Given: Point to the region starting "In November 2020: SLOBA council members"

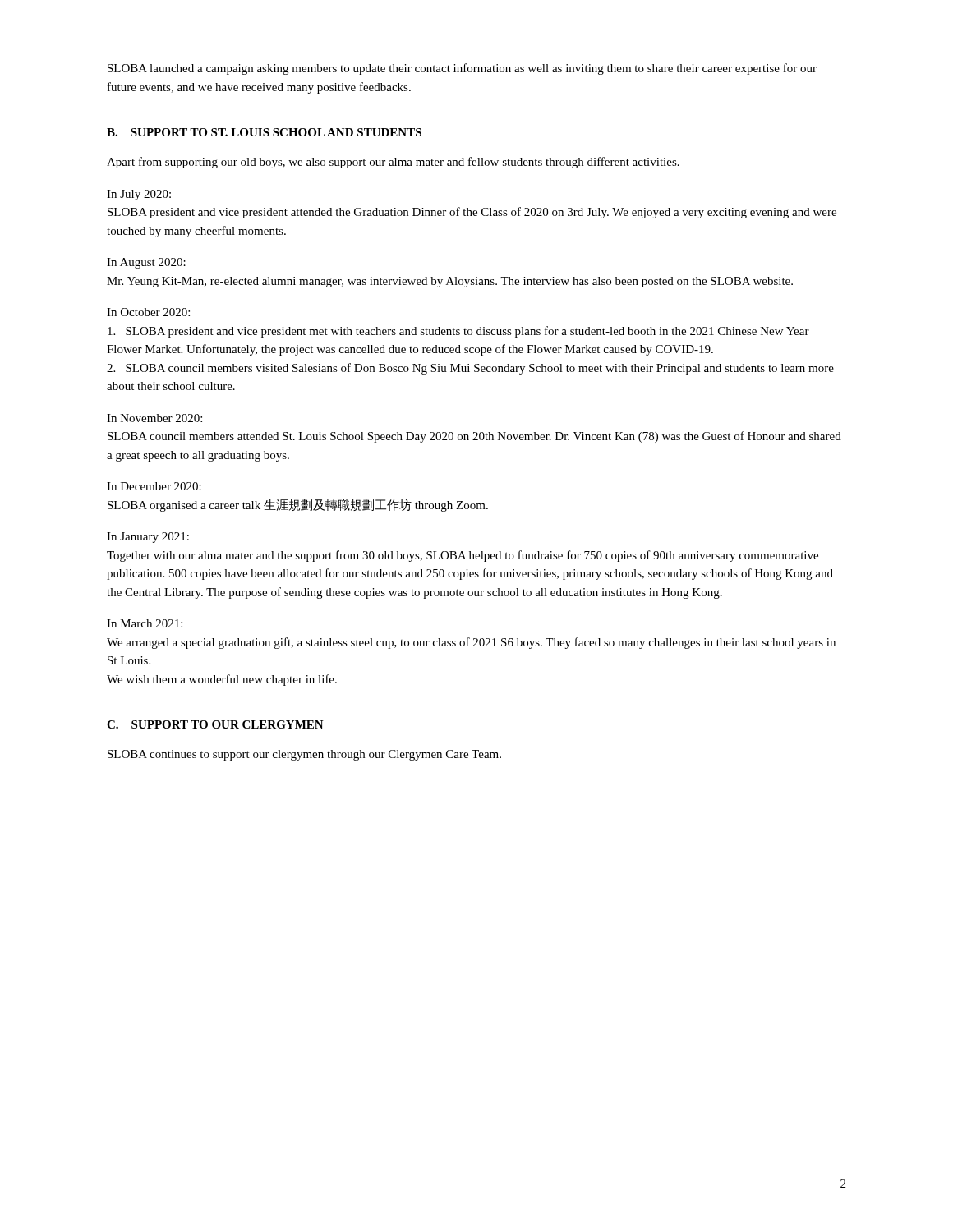Looking at the screenshot, I should (x=476, y=436).
